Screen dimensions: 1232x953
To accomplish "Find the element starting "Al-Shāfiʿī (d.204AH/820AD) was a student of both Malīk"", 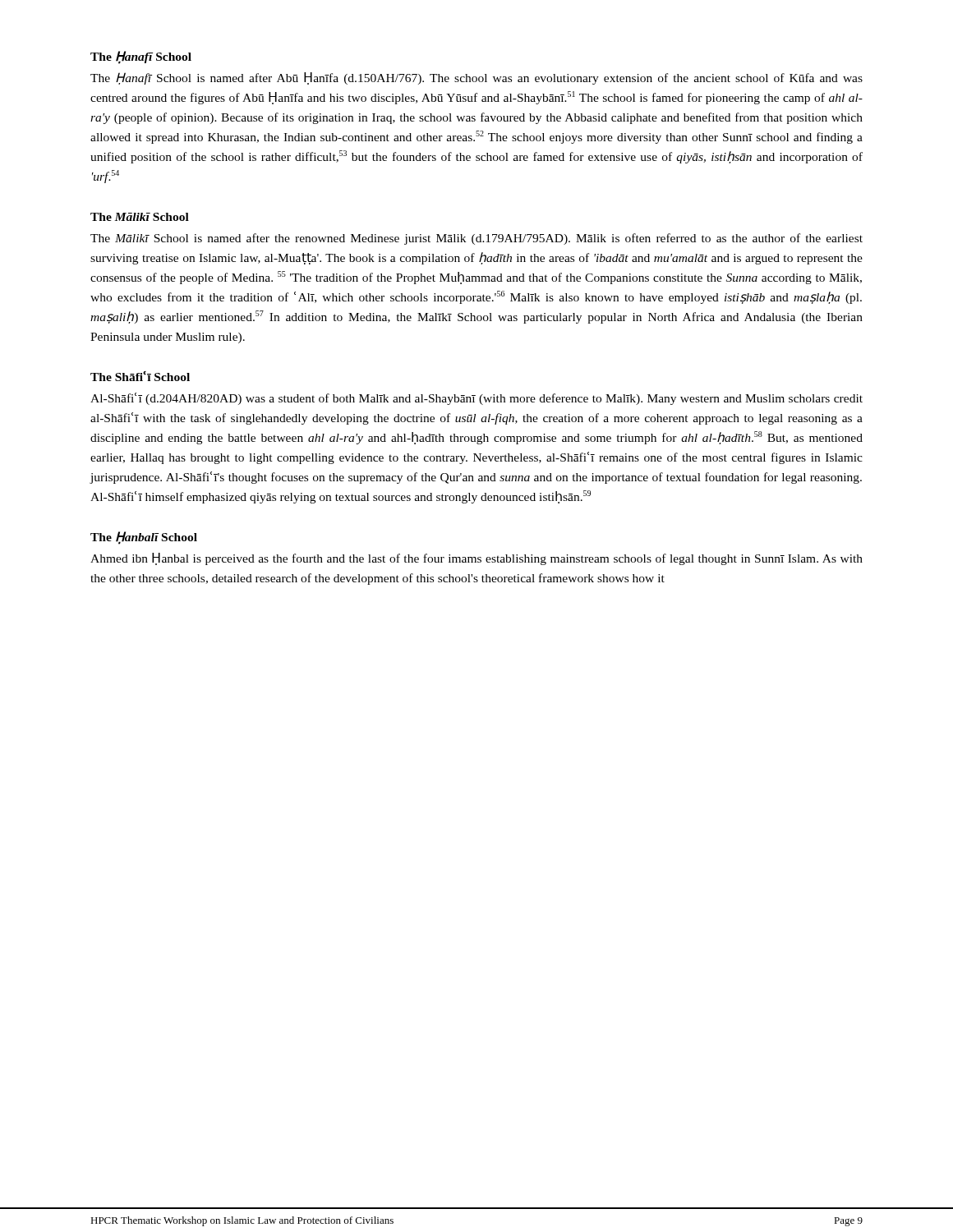I will coord(476,448).
